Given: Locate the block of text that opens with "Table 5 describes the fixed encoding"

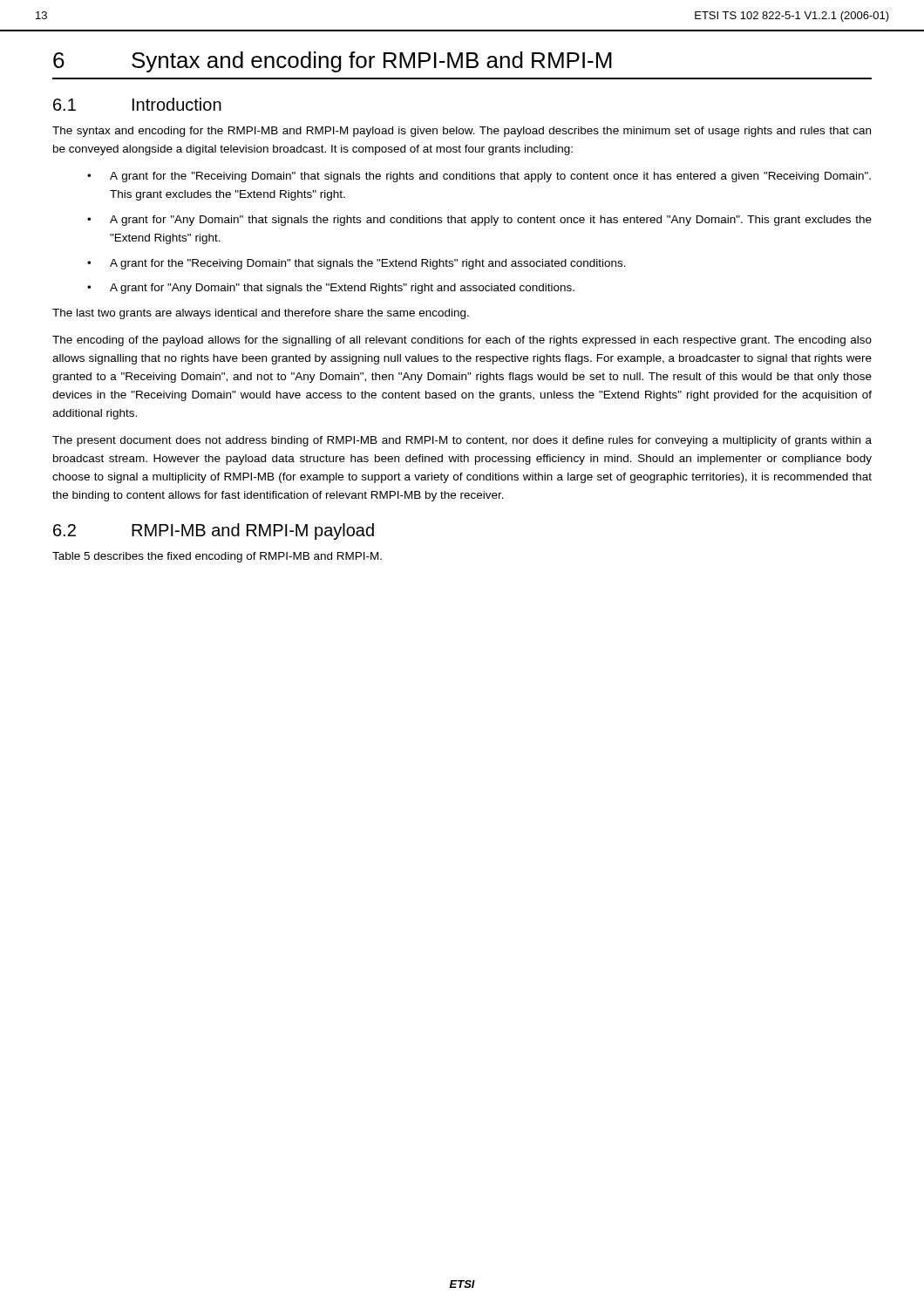Looking at the screenshot, I should coord(217,556).
